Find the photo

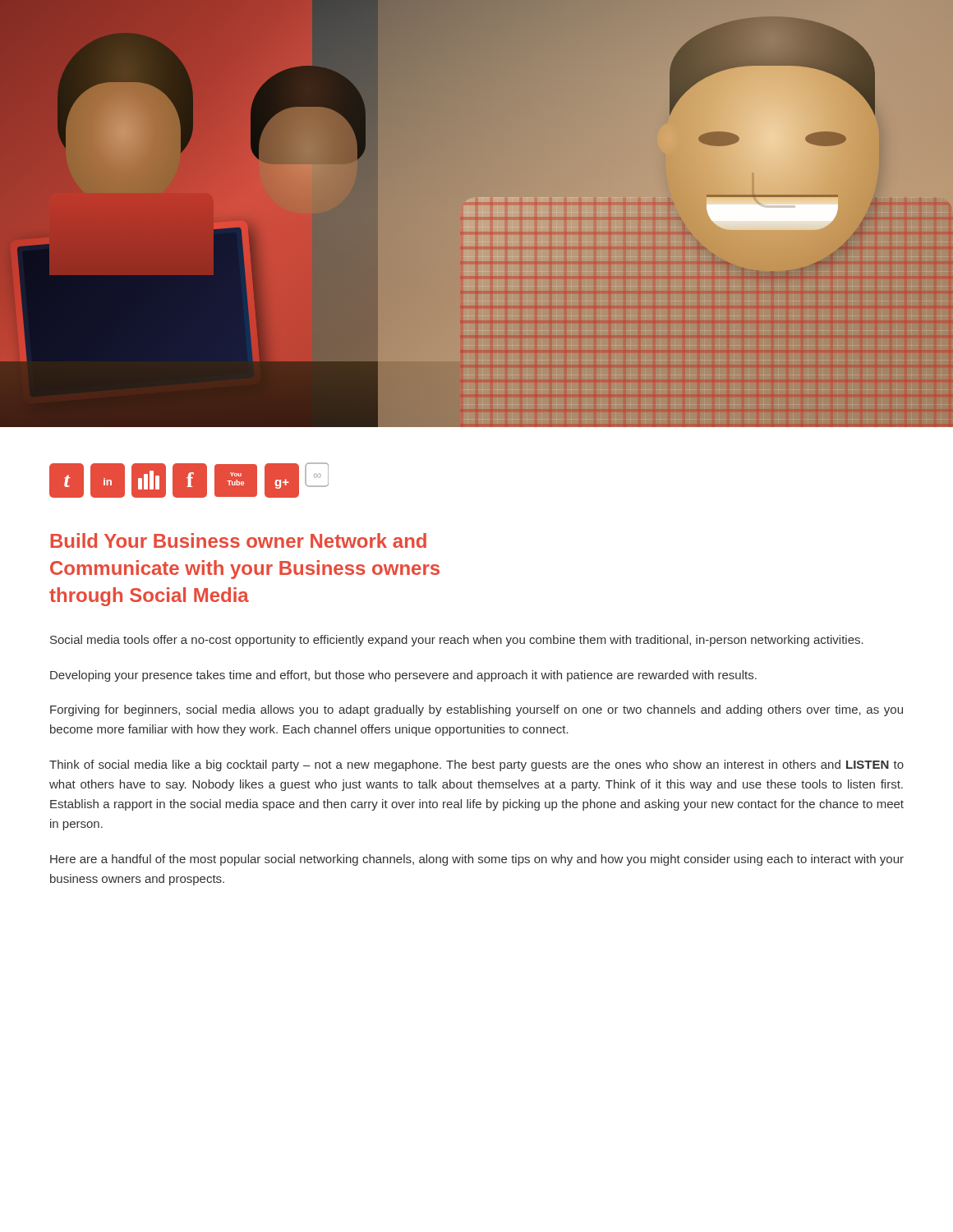[476, 214]
